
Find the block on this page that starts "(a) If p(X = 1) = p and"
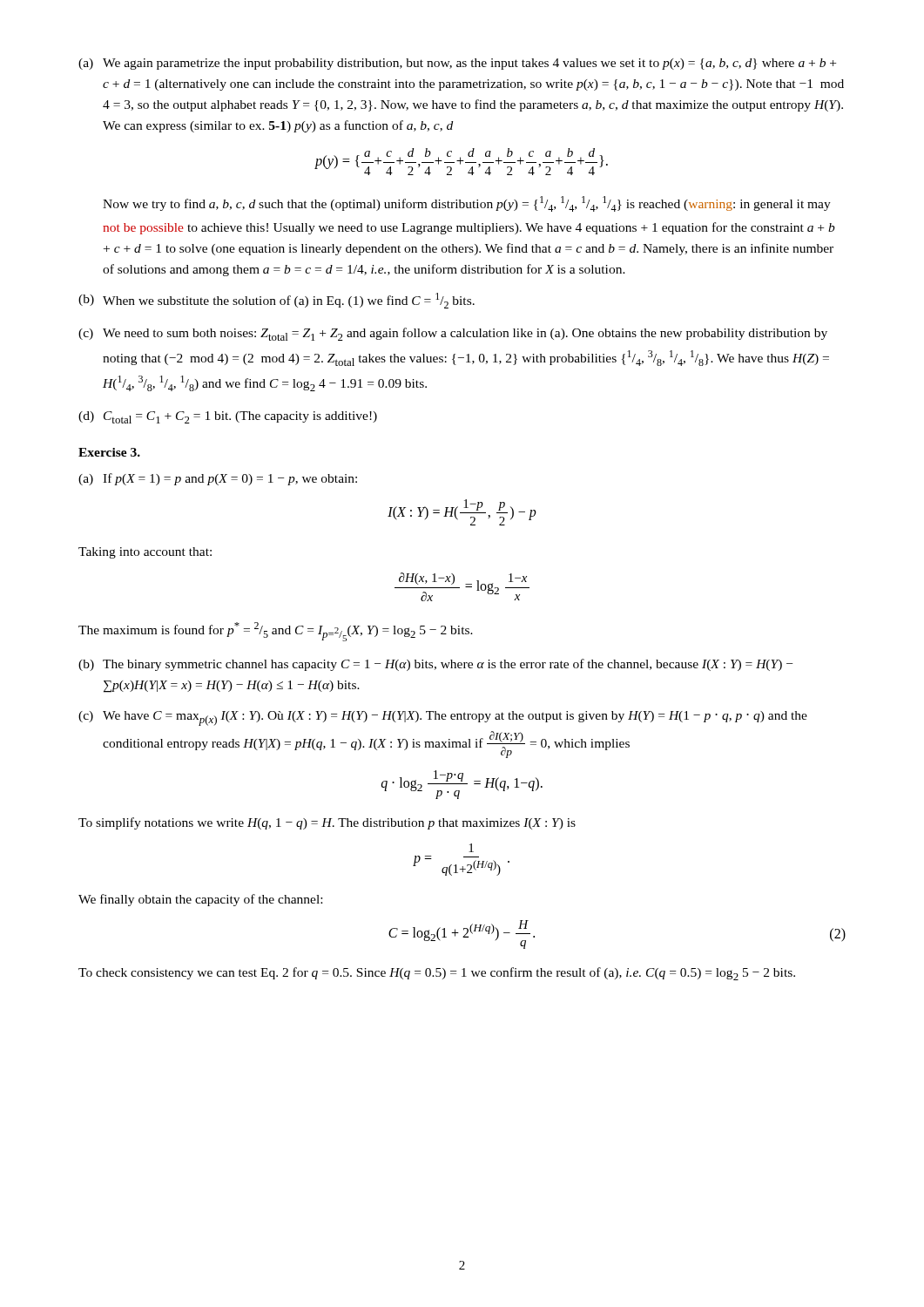click(x=218, y=479)
